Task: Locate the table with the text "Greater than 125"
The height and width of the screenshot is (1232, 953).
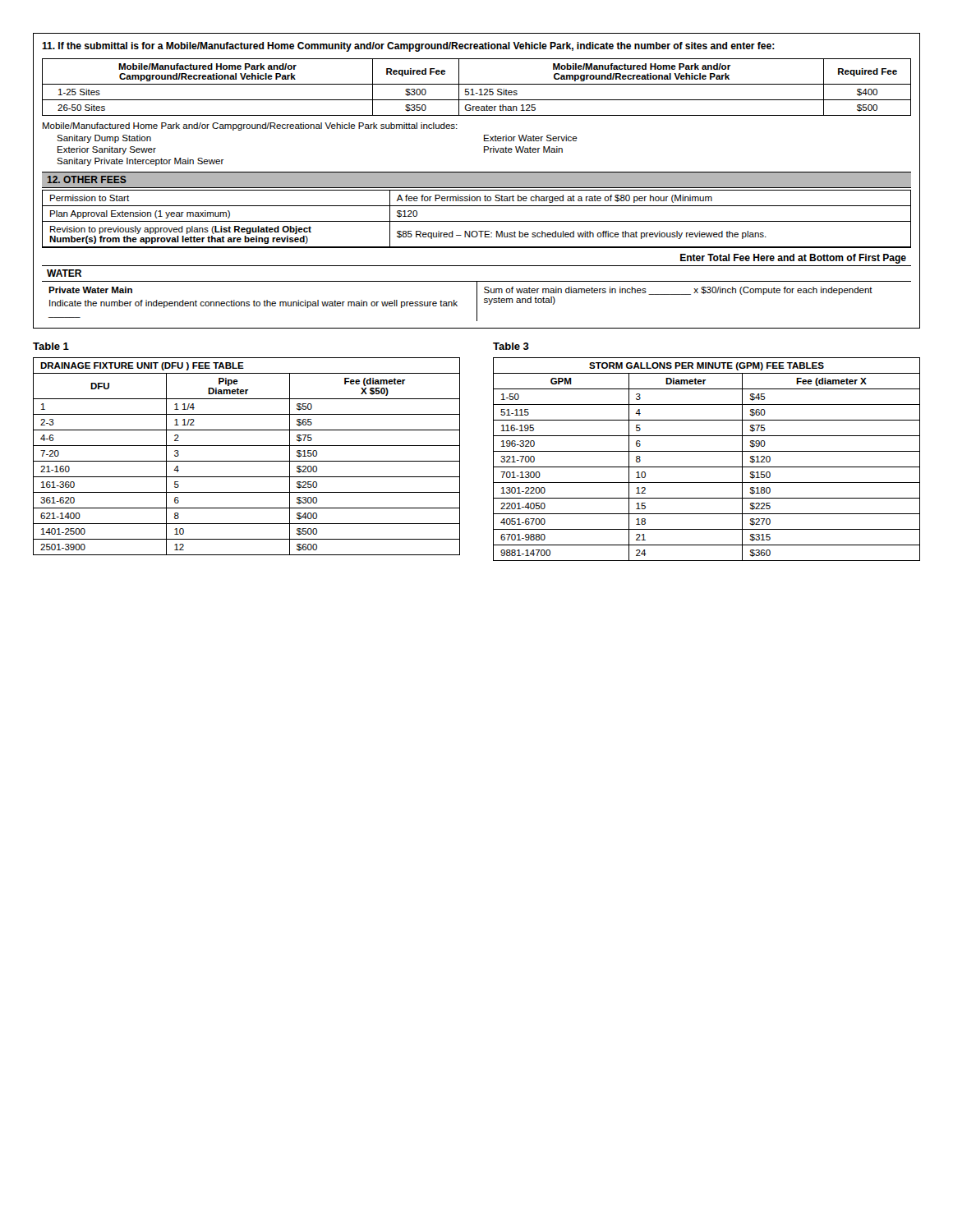Action: point(476,87)
